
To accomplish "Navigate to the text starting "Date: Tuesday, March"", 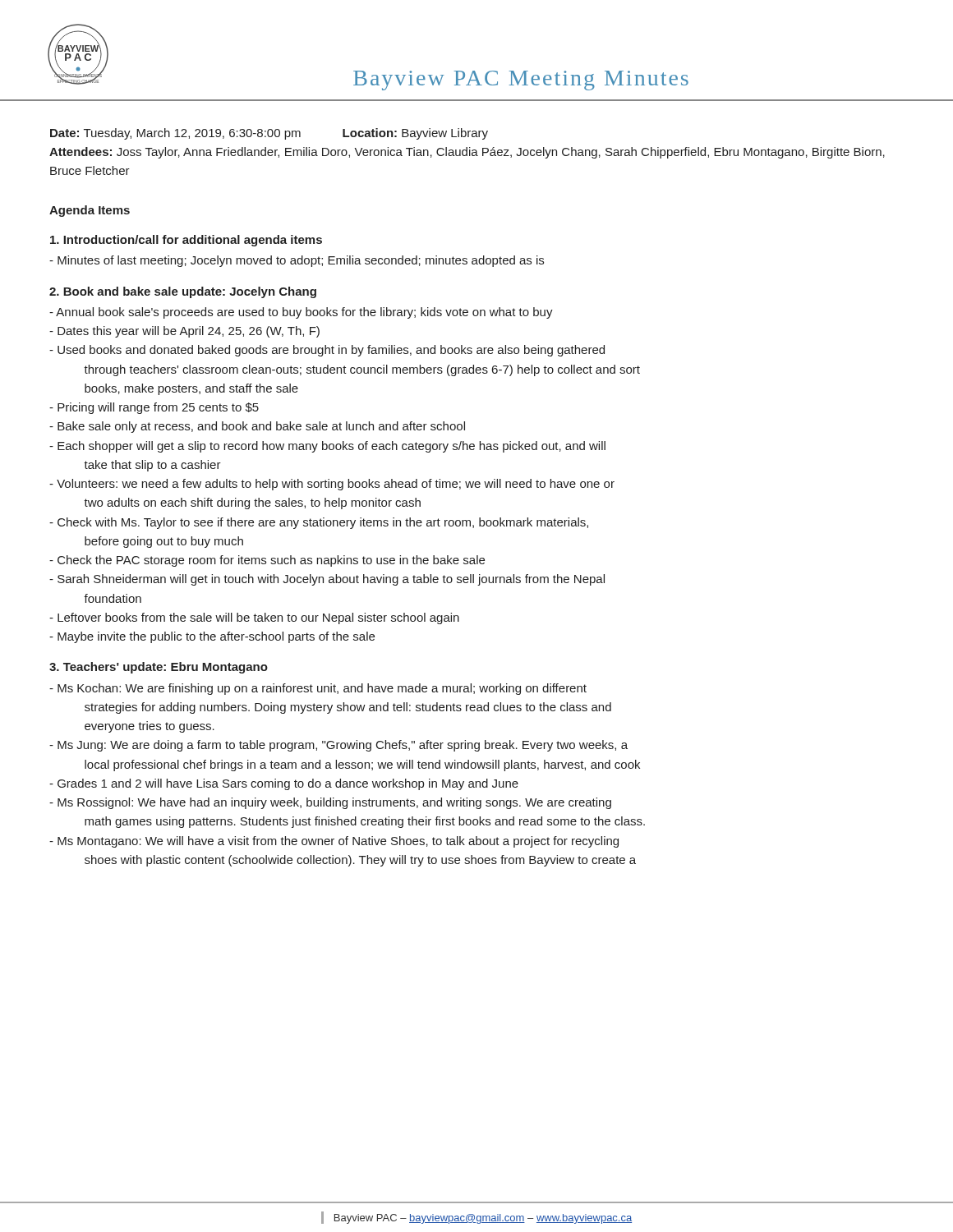I will 269,133.
